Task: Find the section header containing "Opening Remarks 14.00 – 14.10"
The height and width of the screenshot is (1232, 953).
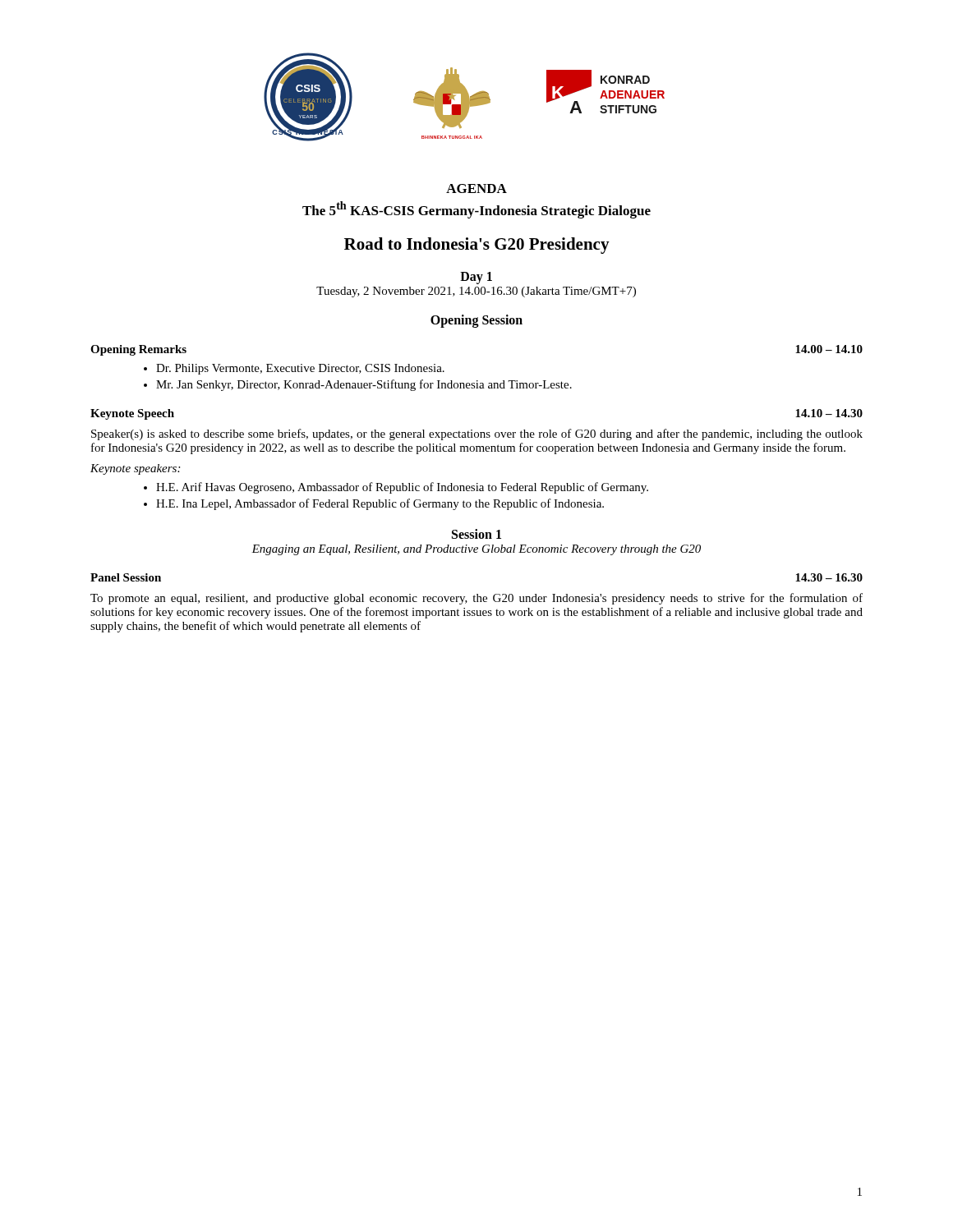Action: click(x=118, y=350)
